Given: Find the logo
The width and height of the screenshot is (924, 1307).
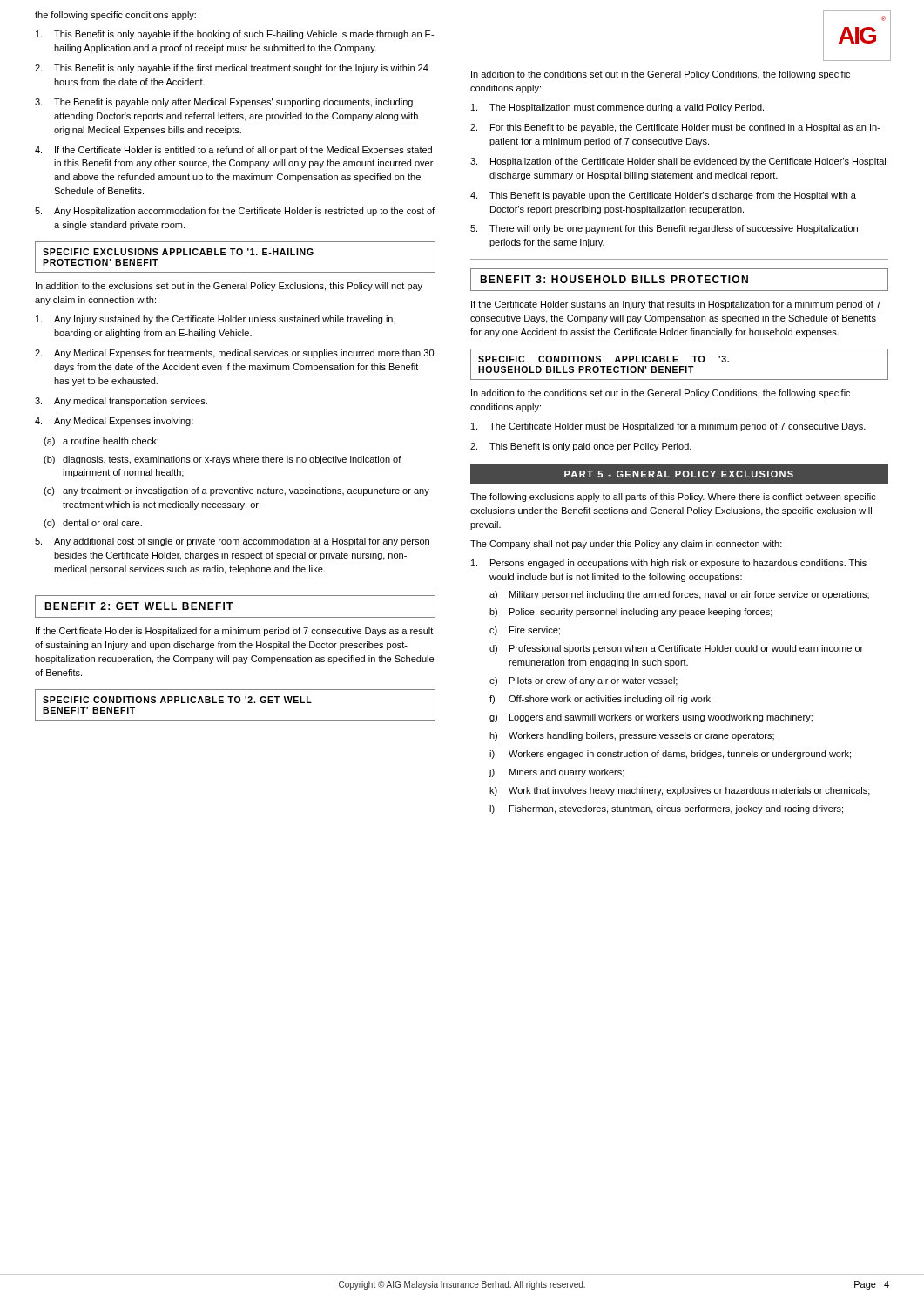Looking at the screenshot, I should tap(857, 36).
